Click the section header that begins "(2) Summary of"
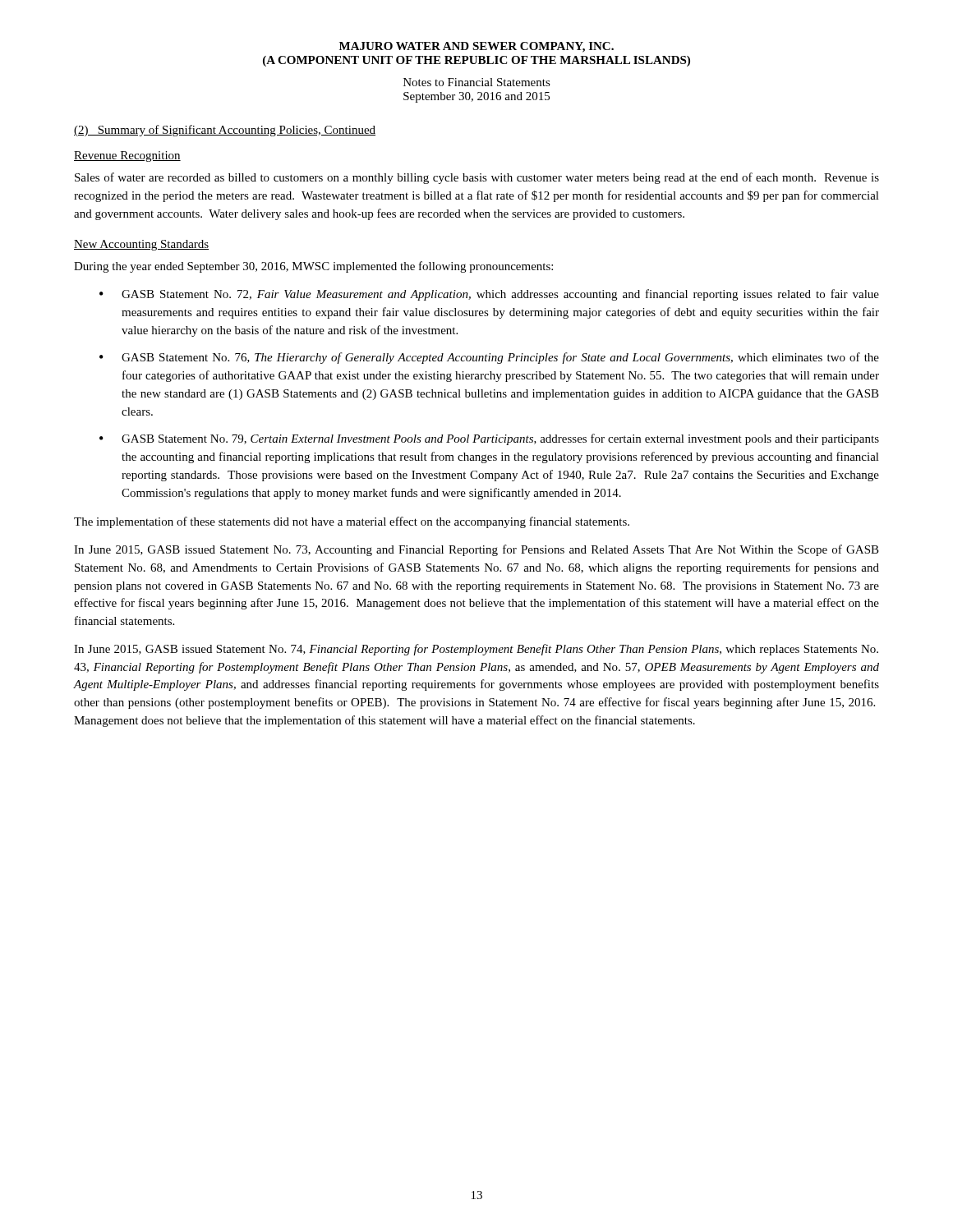The height and width of the screenshot is (1232, 953). tap(225, 130)
